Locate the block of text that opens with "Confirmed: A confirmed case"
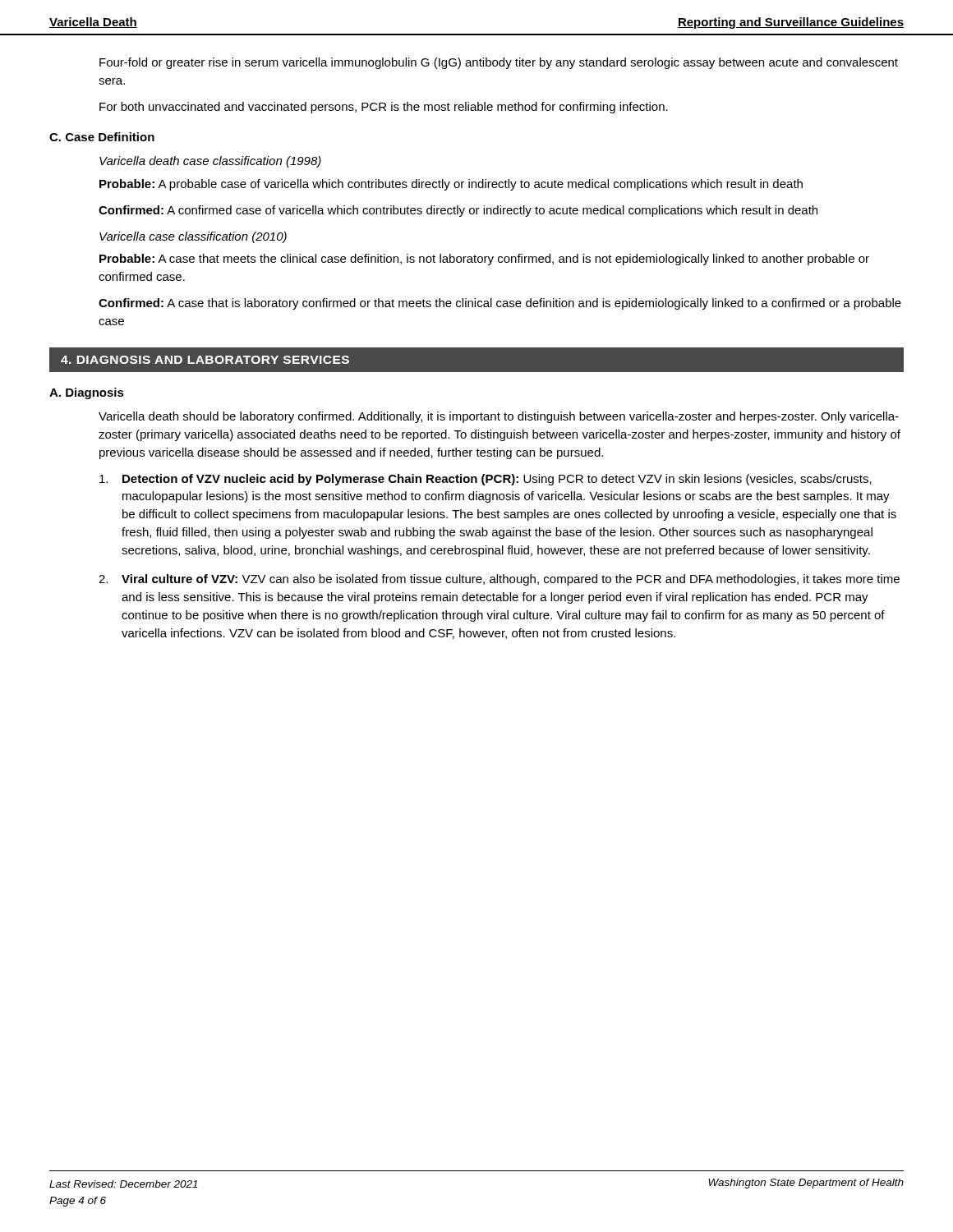Image resolution: width=953 pixels, height=1232 pixels. (x=501, y=210)
